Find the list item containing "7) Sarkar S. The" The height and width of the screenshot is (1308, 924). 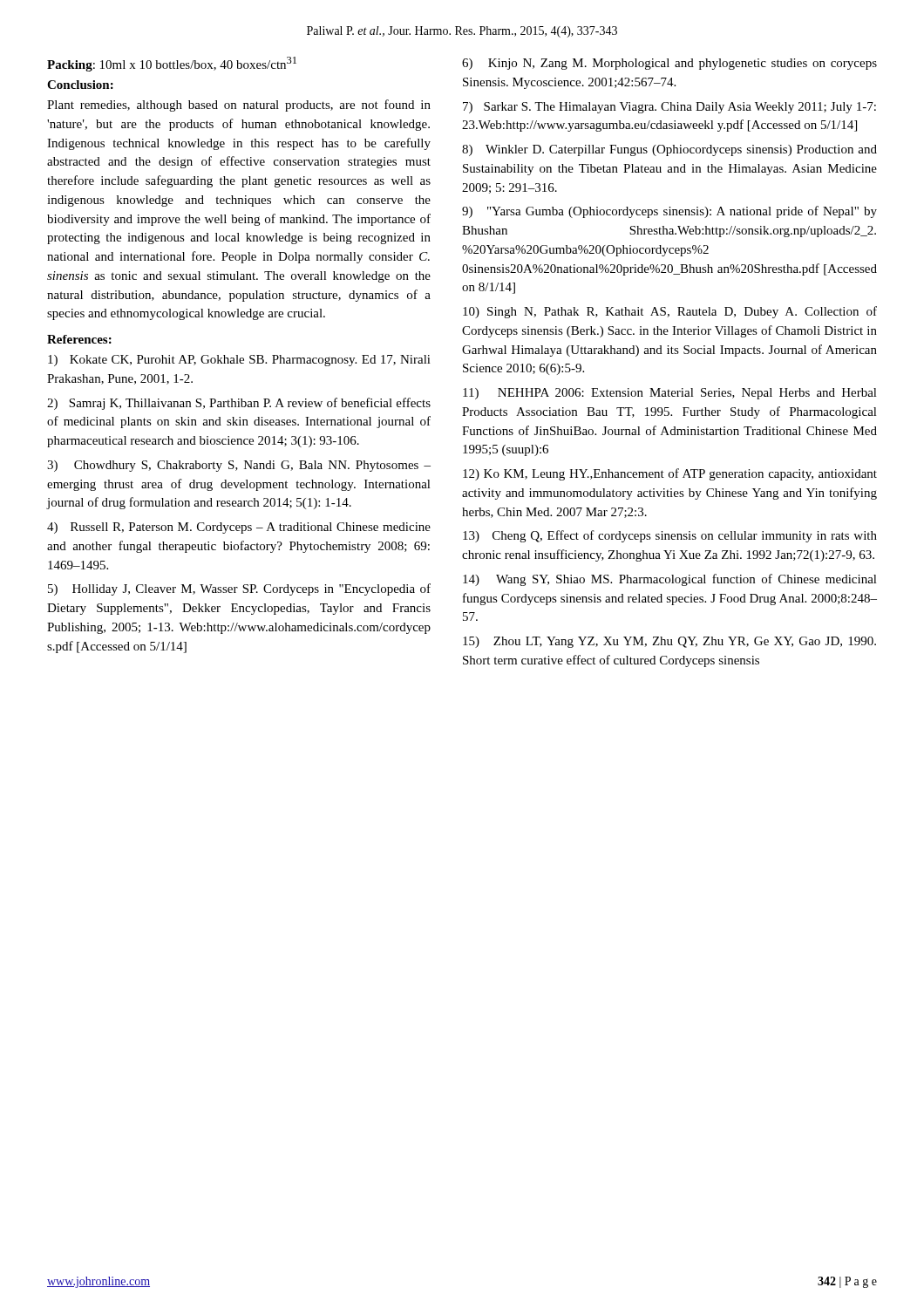tap(669, 115)
